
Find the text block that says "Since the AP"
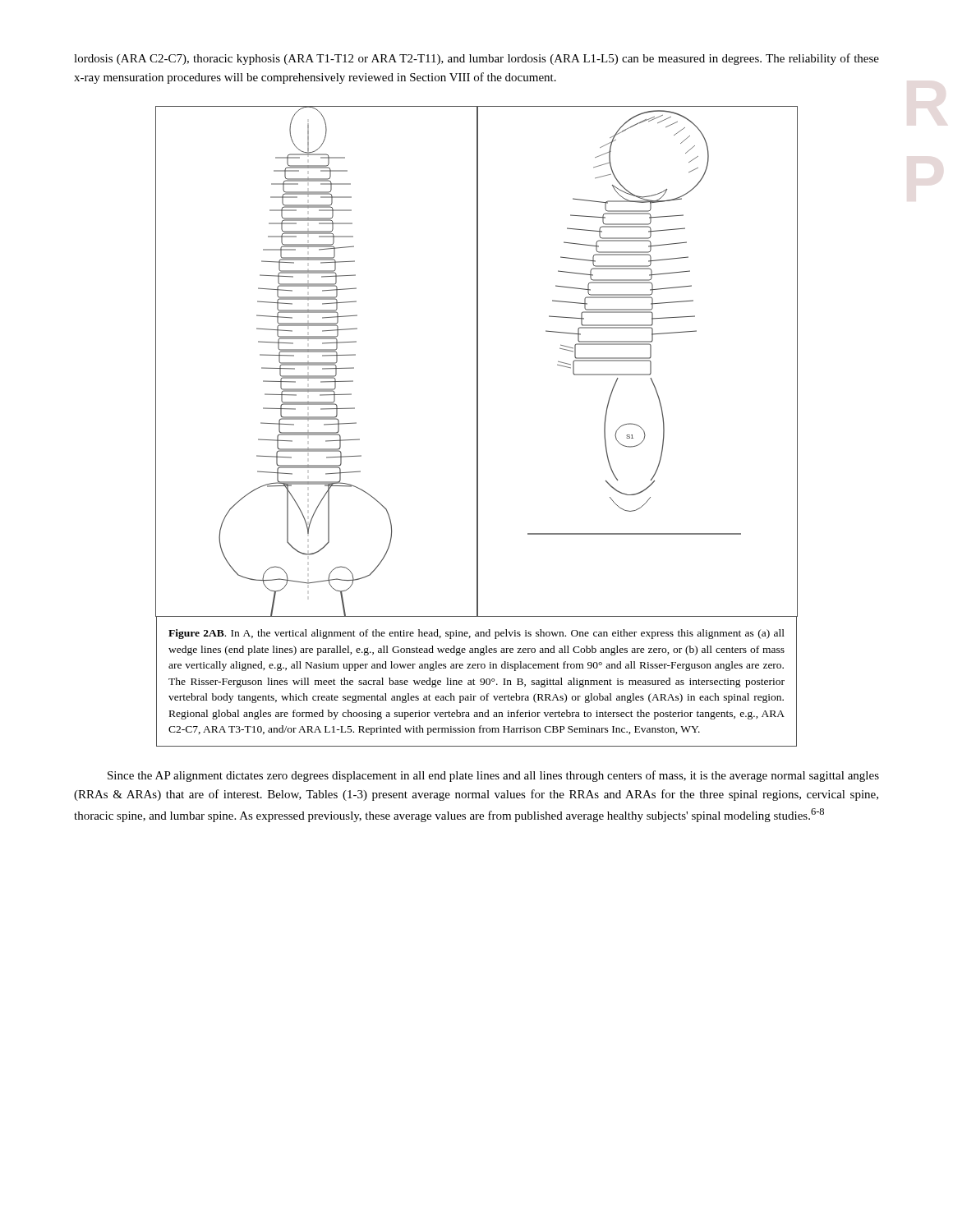tap(476, 796)
